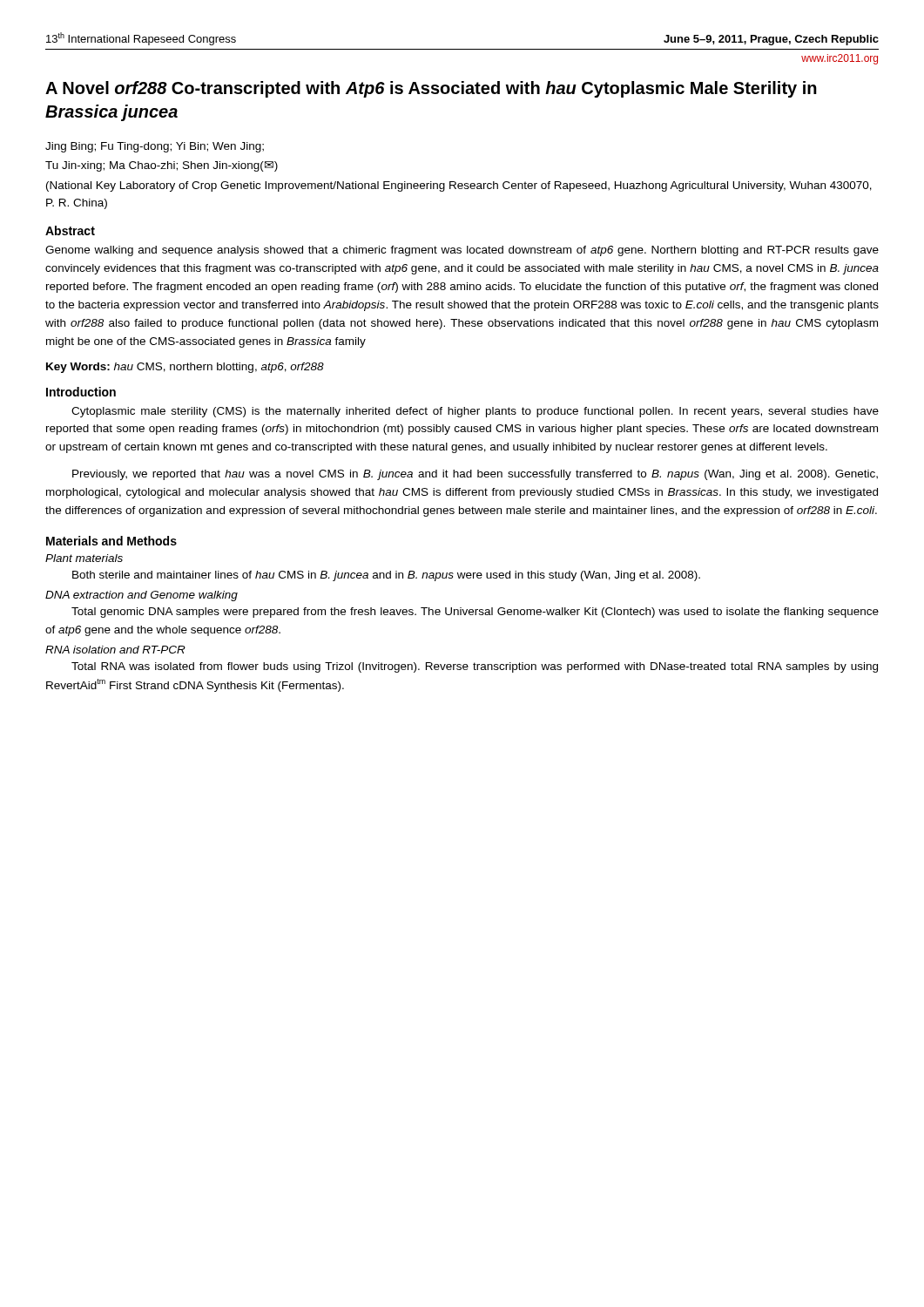
Task: Locate the text block with the text "Total RNA was"
Action: pyautogui.click(x=462, y=675)
